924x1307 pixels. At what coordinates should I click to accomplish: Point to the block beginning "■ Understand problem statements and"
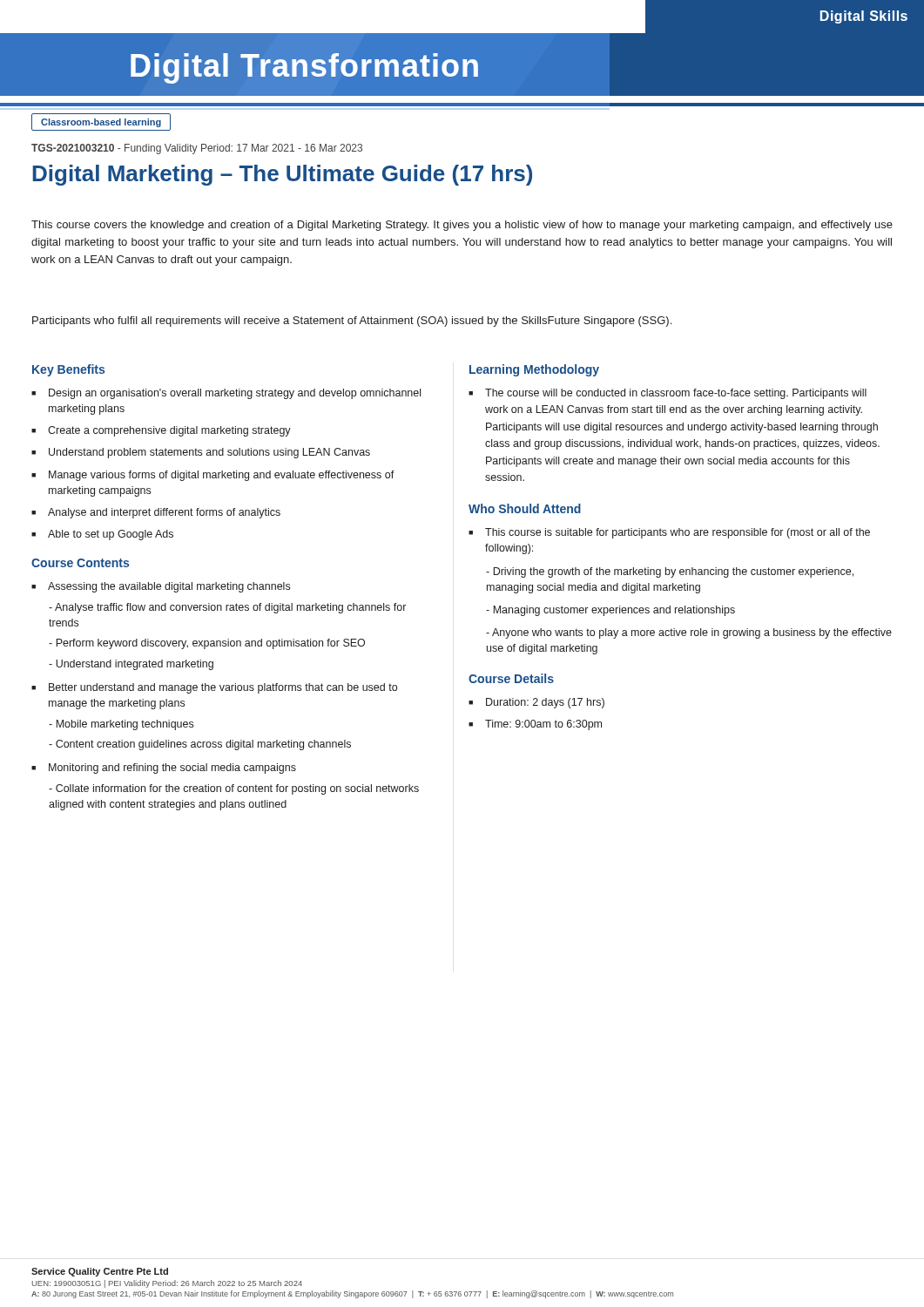201,453
